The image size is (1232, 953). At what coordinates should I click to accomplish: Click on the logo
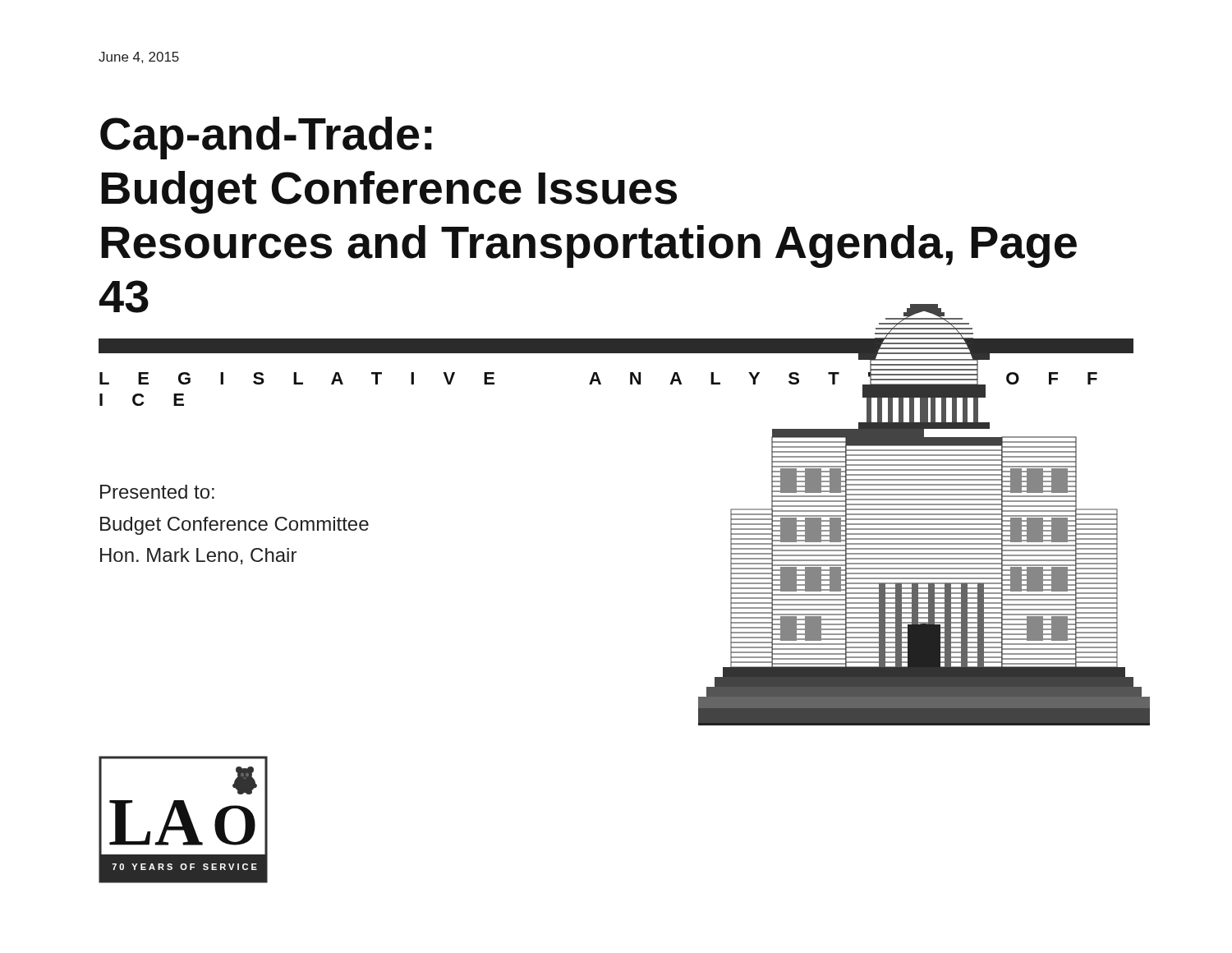[x=189, y=822]
